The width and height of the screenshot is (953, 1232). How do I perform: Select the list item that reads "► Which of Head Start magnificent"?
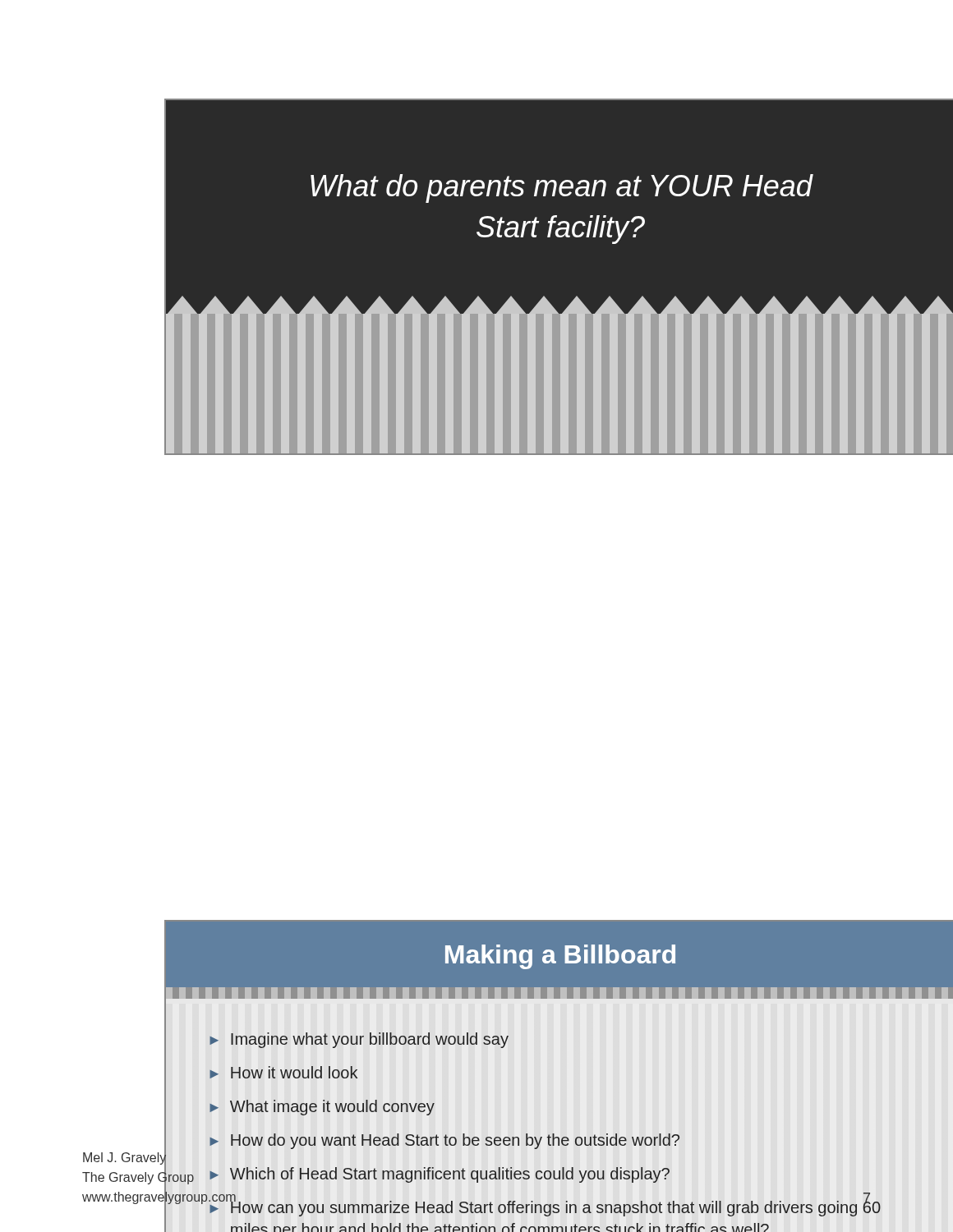tap(439, 1174)
